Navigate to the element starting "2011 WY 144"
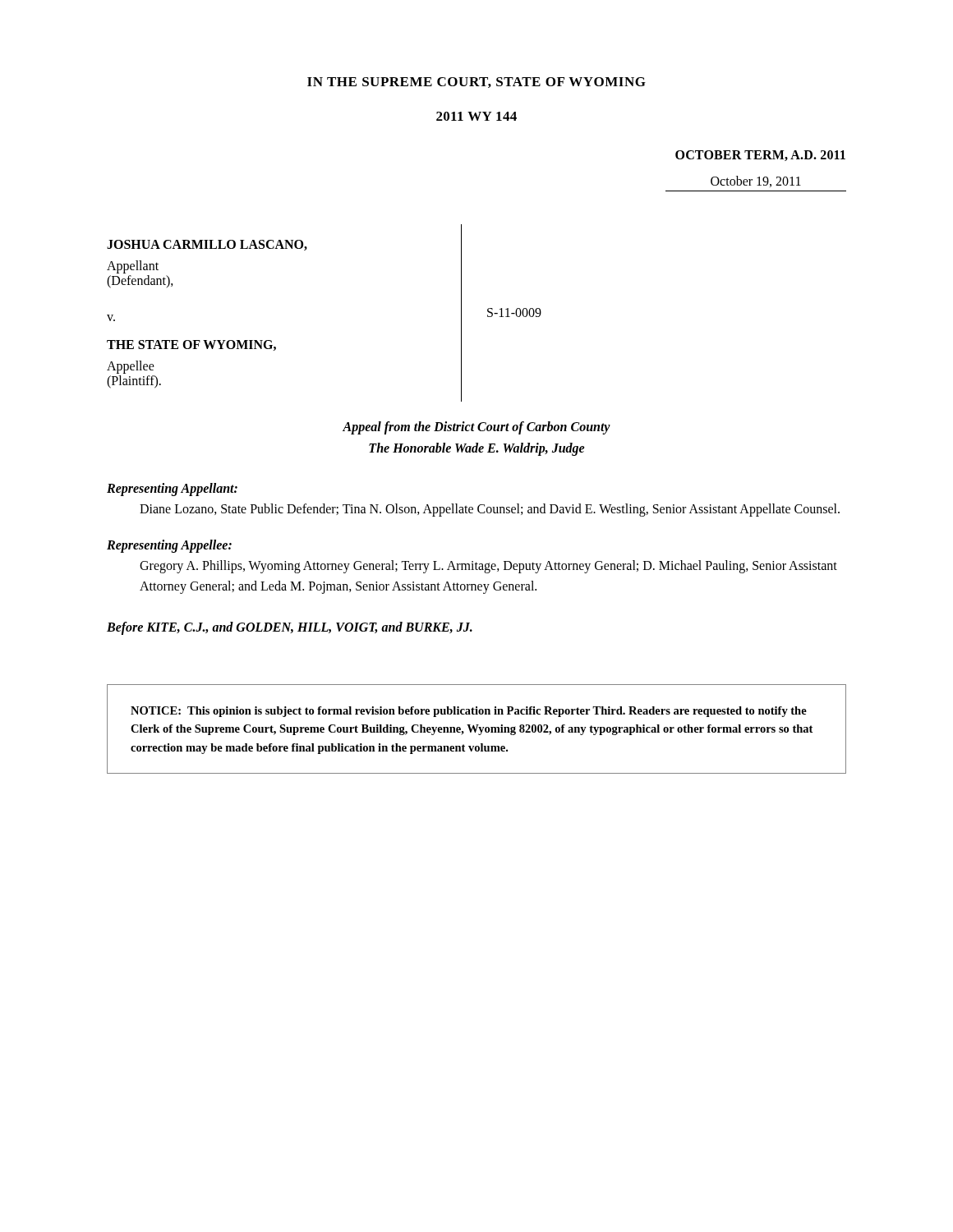953x1232 pixels. pos(476,116)
